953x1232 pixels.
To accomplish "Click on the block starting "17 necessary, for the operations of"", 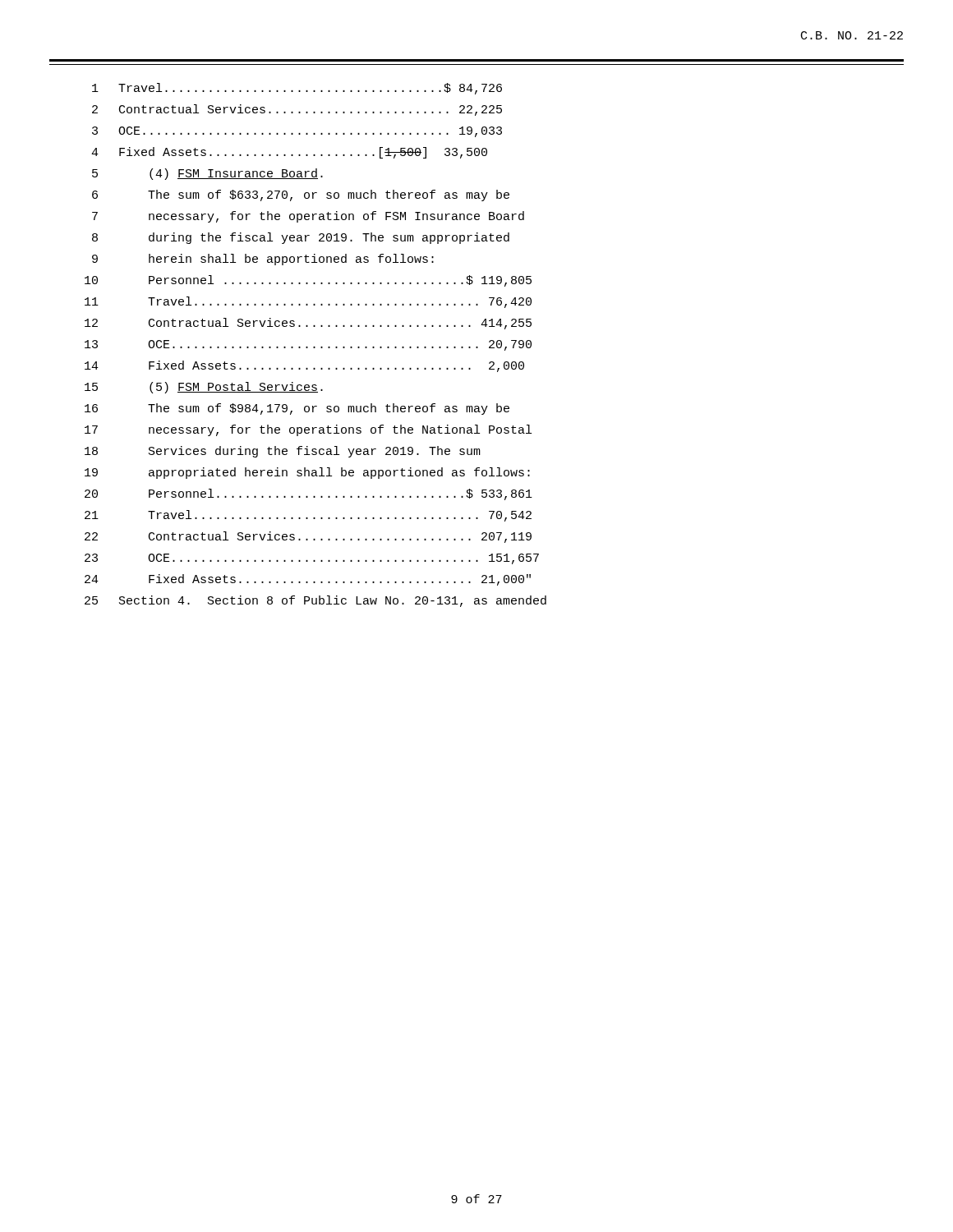I will (476, 431).
